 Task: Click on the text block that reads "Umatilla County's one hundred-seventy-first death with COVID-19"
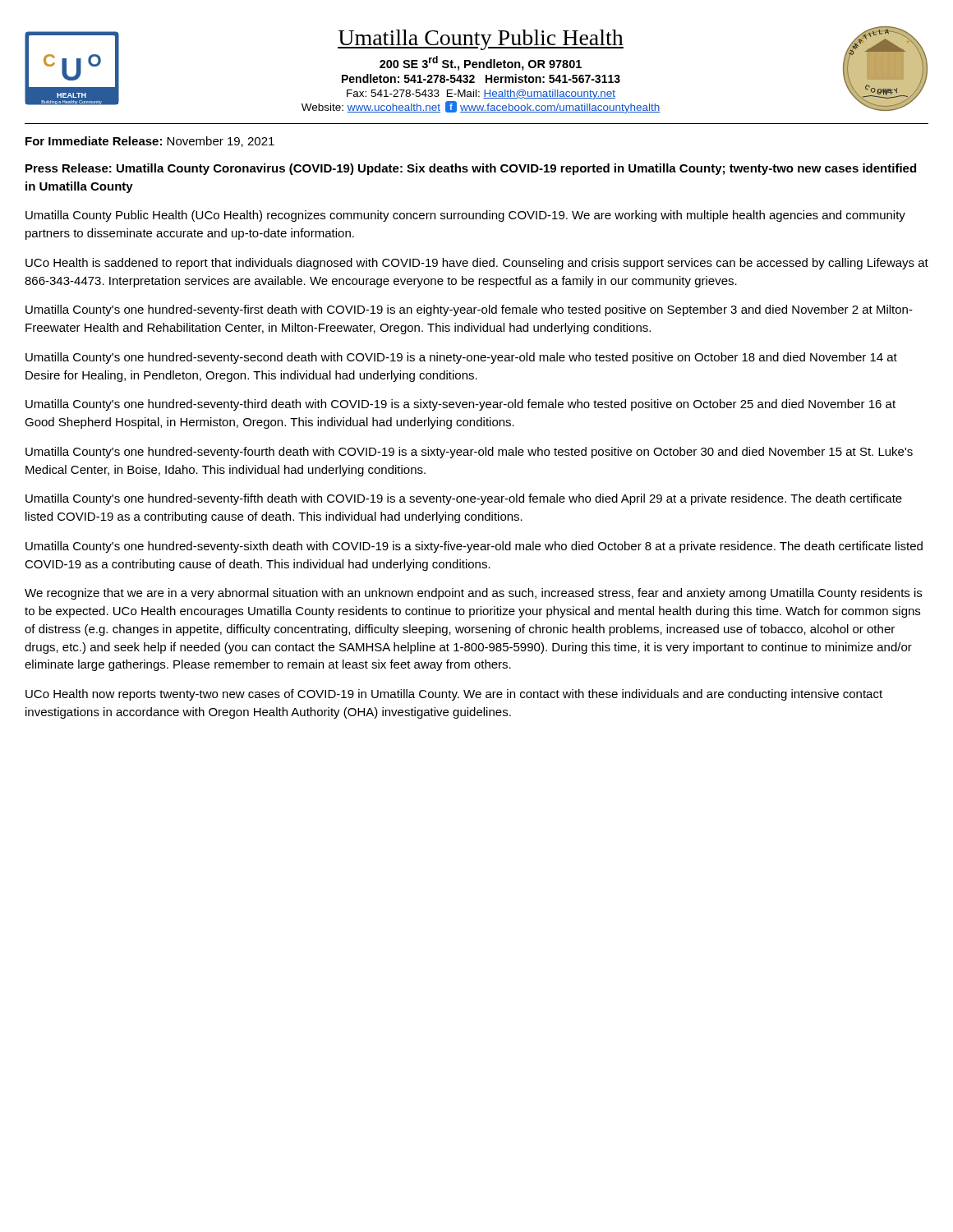tap(469, 318)
